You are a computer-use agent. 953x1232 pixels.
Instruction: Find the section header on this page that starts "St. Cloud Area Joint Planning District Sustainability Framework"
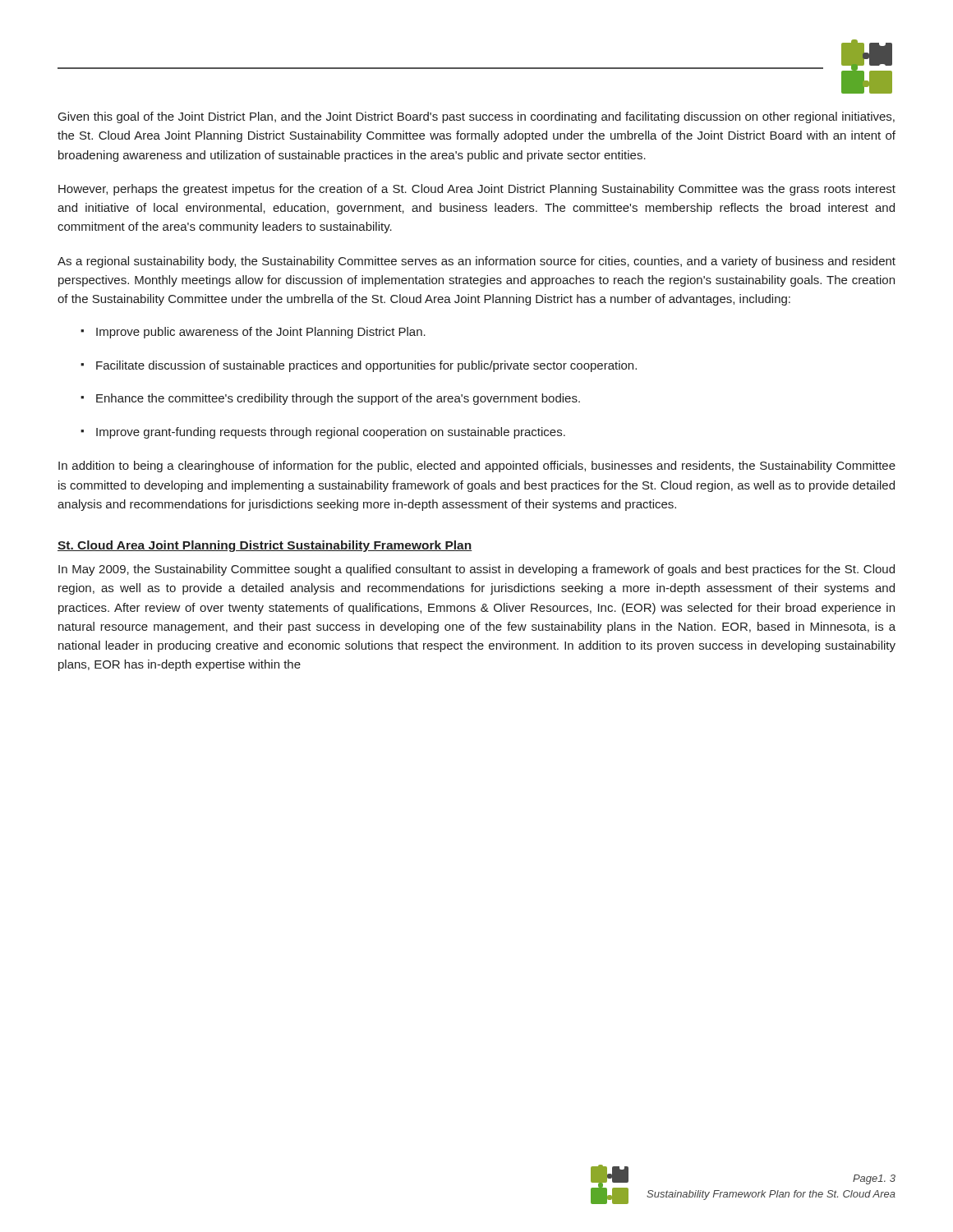pyautogui.click(x=476, y=545)
